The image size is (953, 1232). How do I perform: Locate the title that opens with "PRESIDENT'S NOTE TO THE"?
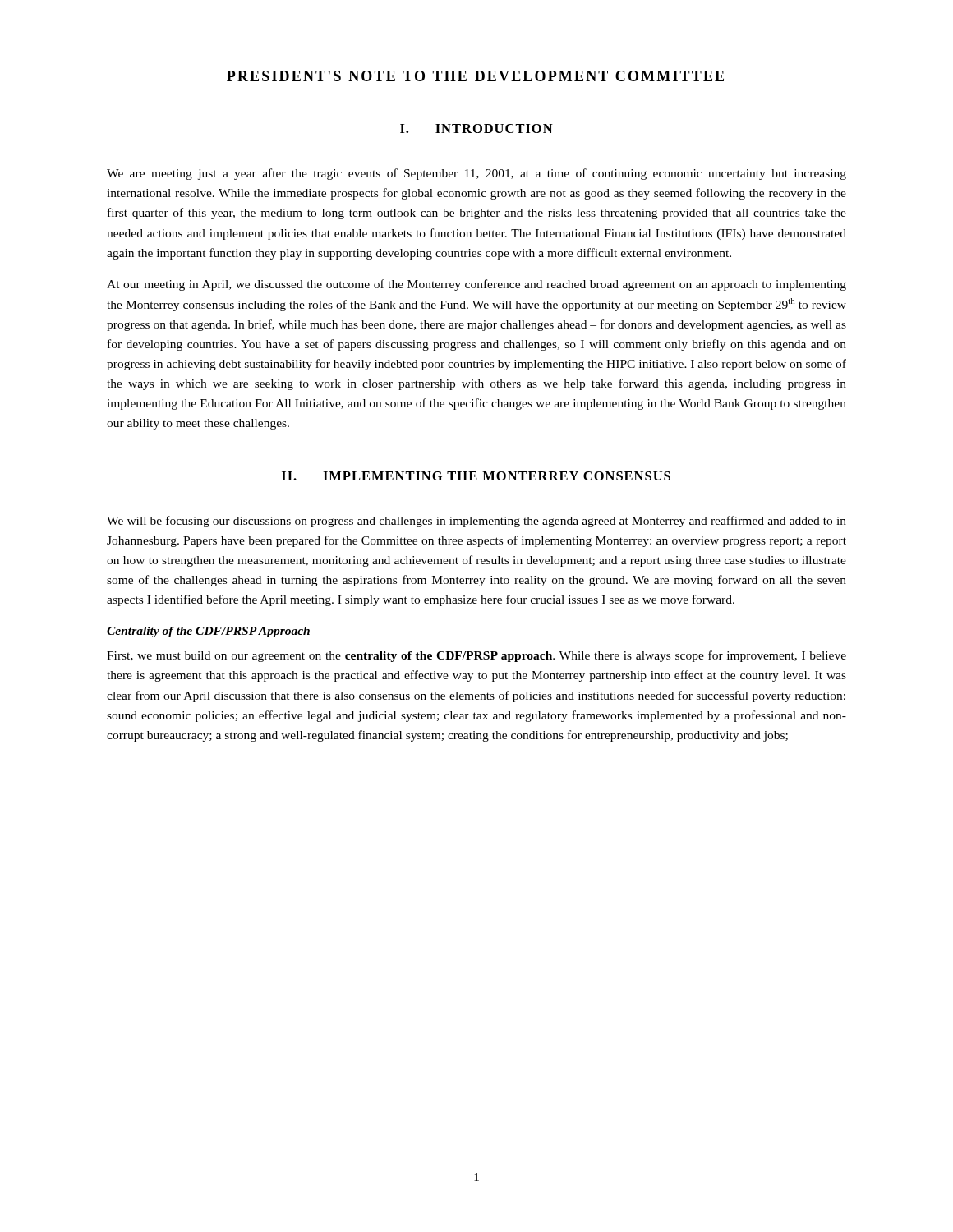click(476, 76)
